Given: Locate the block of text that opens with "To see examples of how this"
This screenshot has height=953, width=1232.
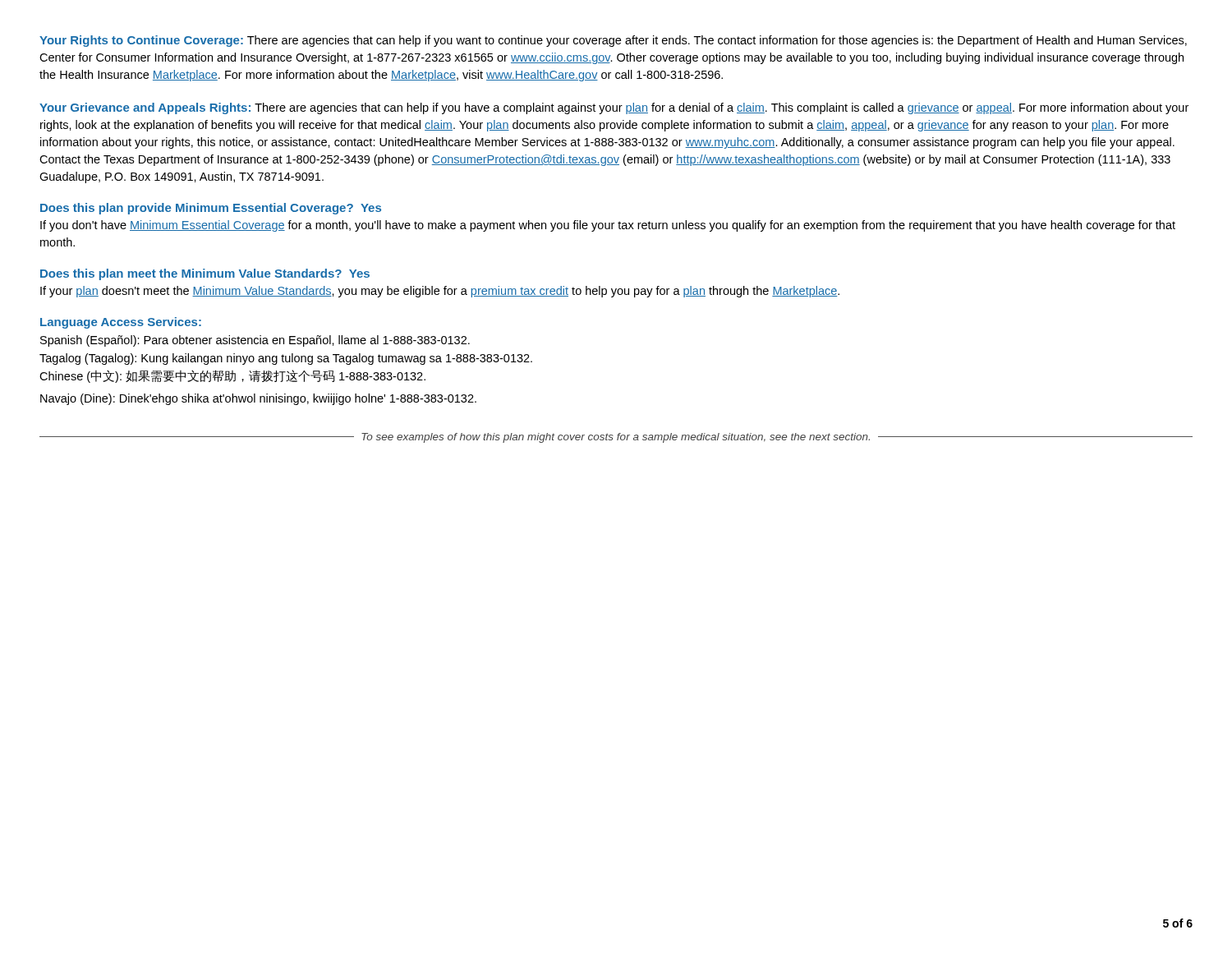Looking at the screenshot, I should pyautogui.click(x=616, y=437).
